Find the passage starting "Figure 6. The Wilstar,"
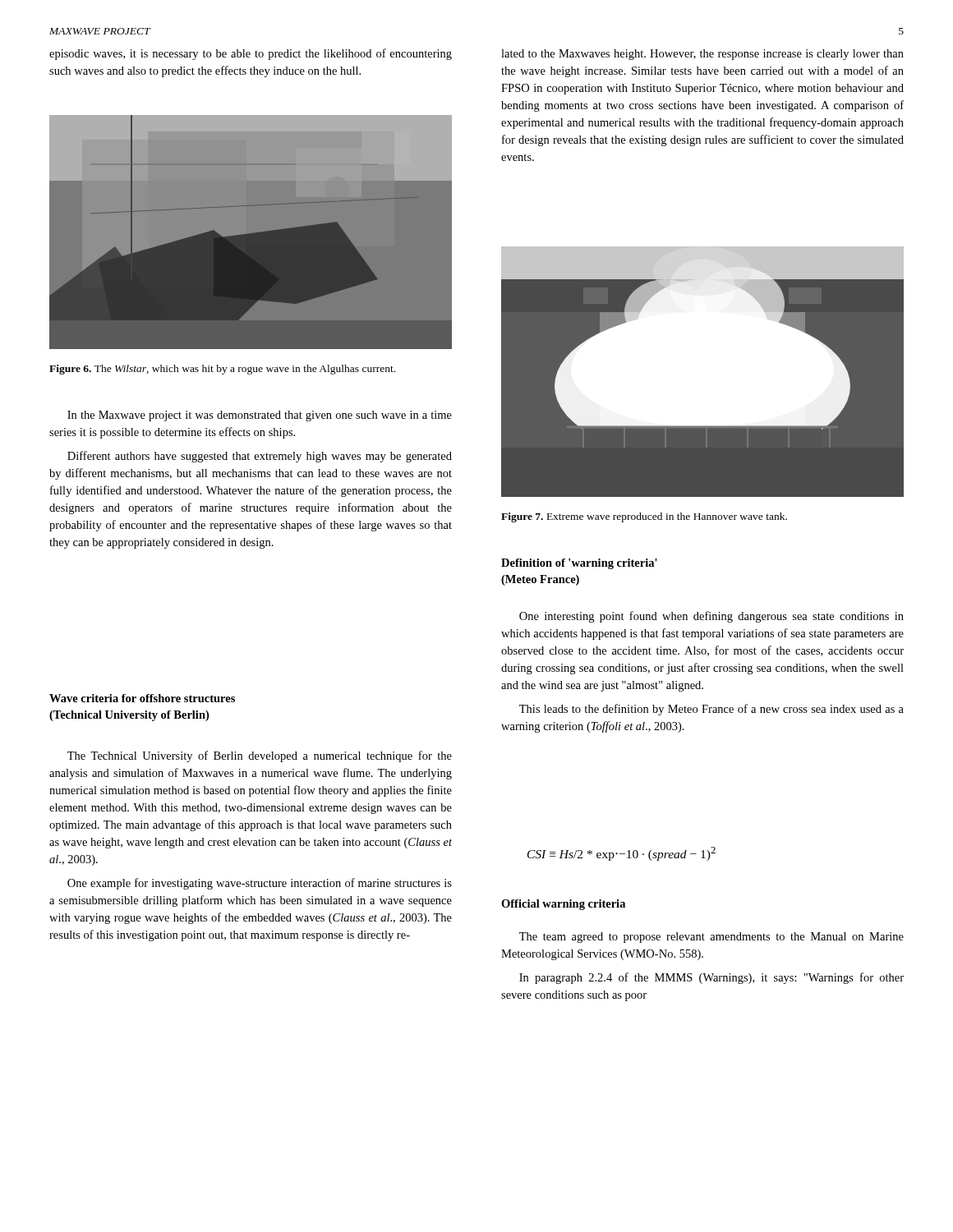This screenshot has height=1232, width=953. [x=251, y=369]
